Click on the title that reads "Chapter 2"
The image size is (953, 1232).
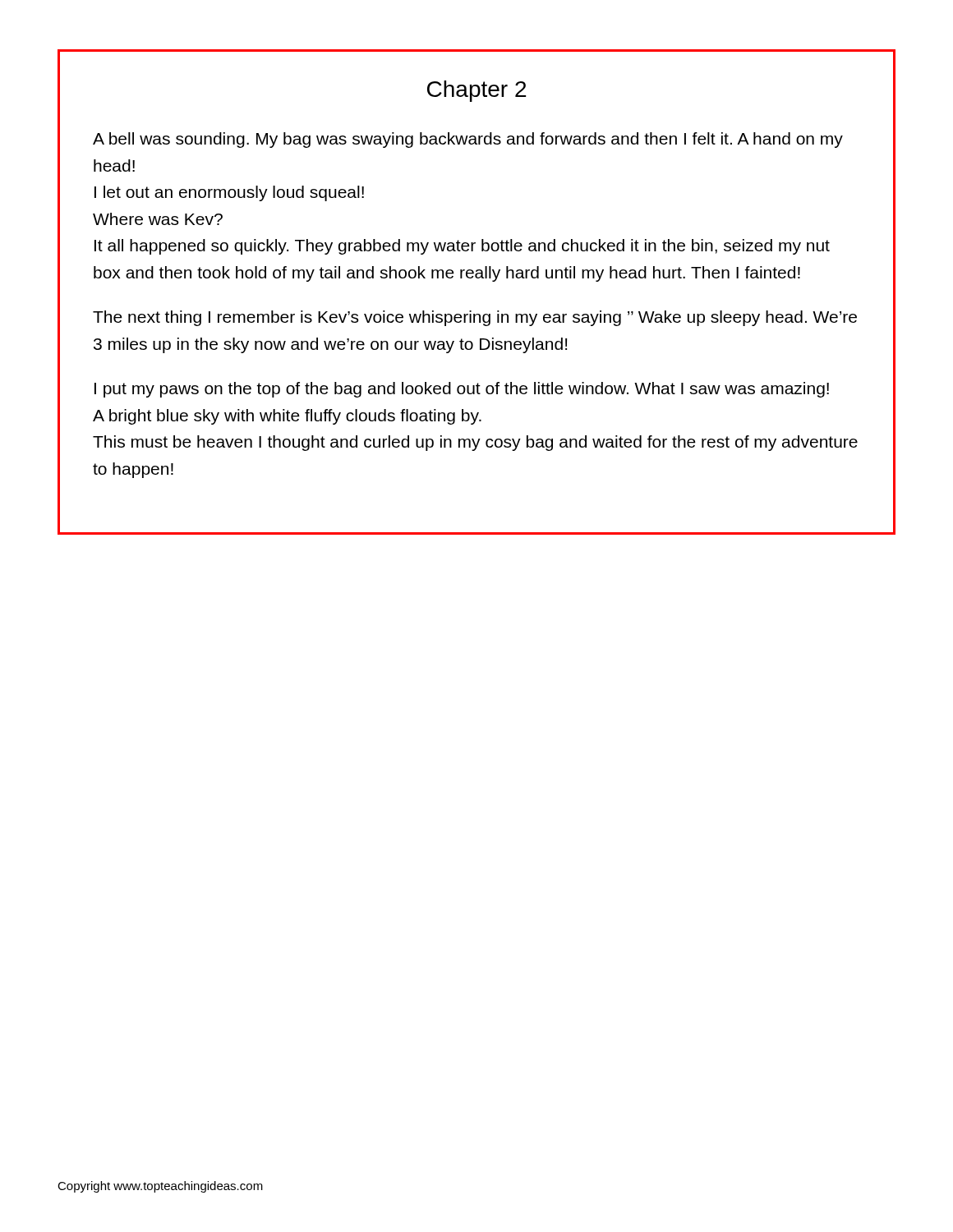click(x=476, y=89)
